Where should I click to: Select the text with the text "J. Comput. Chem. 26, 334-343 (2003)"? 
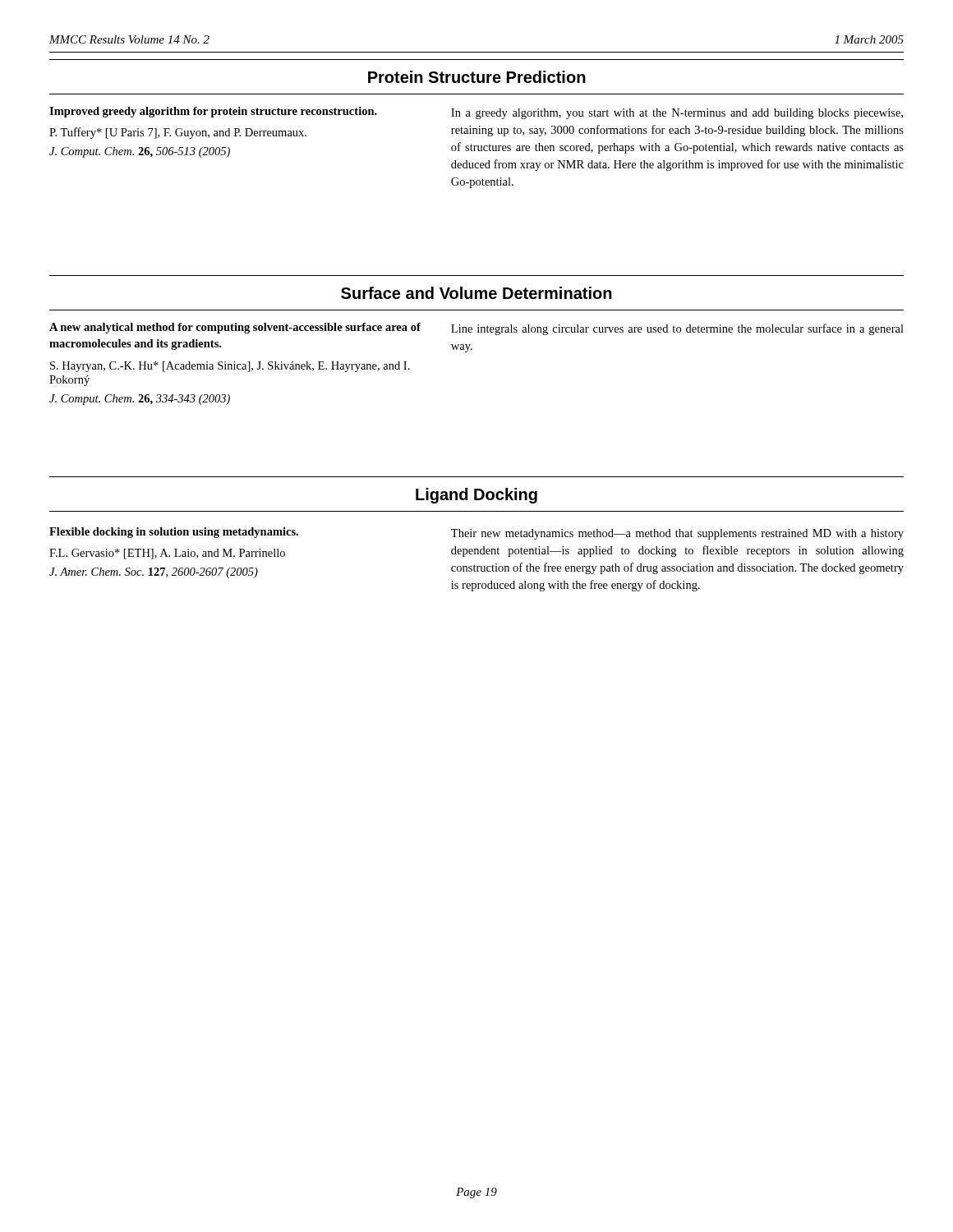point(140,400)
